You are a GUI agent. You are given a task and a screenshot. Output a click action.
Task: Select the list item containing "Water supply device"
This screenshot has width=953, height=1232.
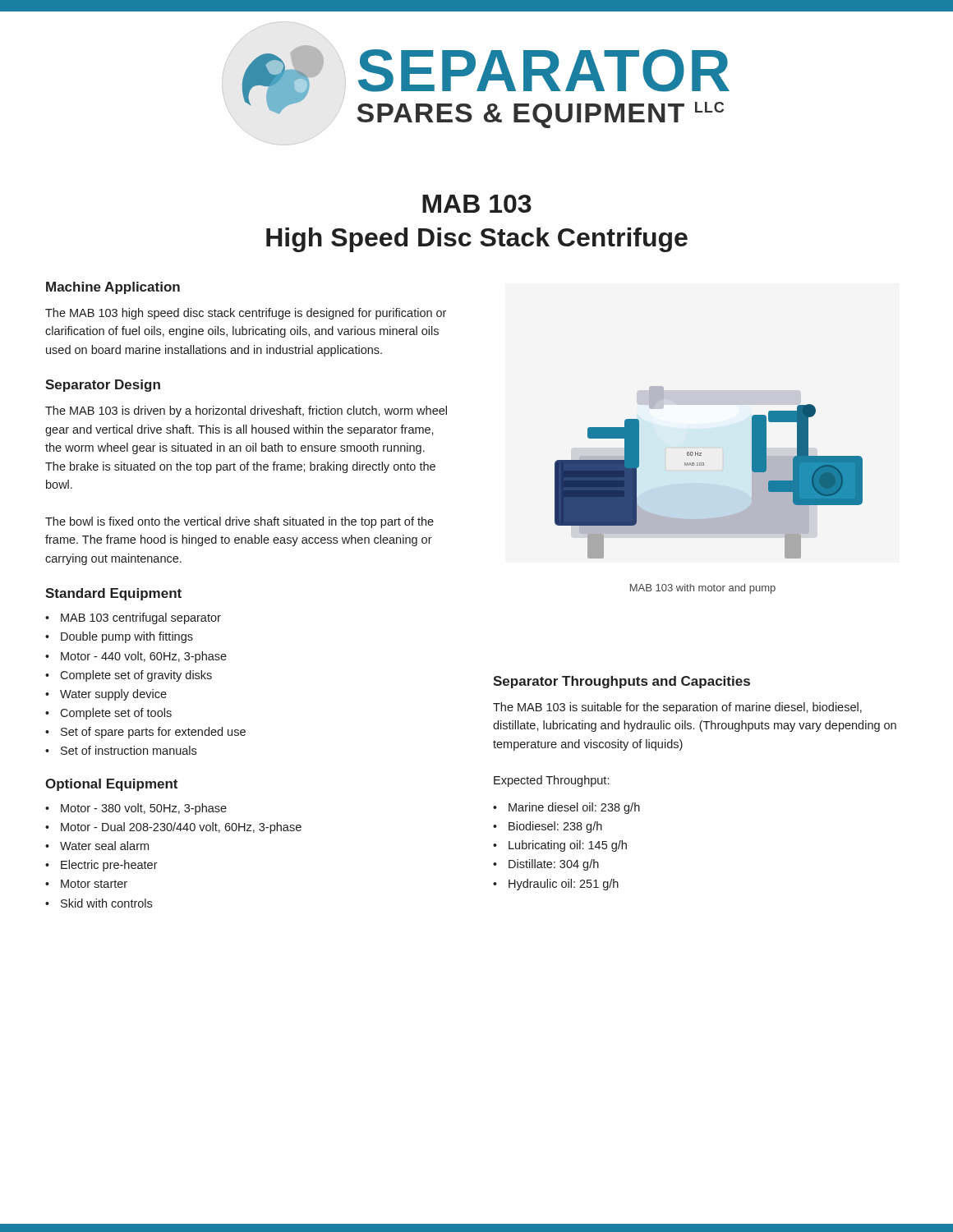click(113, 694)
